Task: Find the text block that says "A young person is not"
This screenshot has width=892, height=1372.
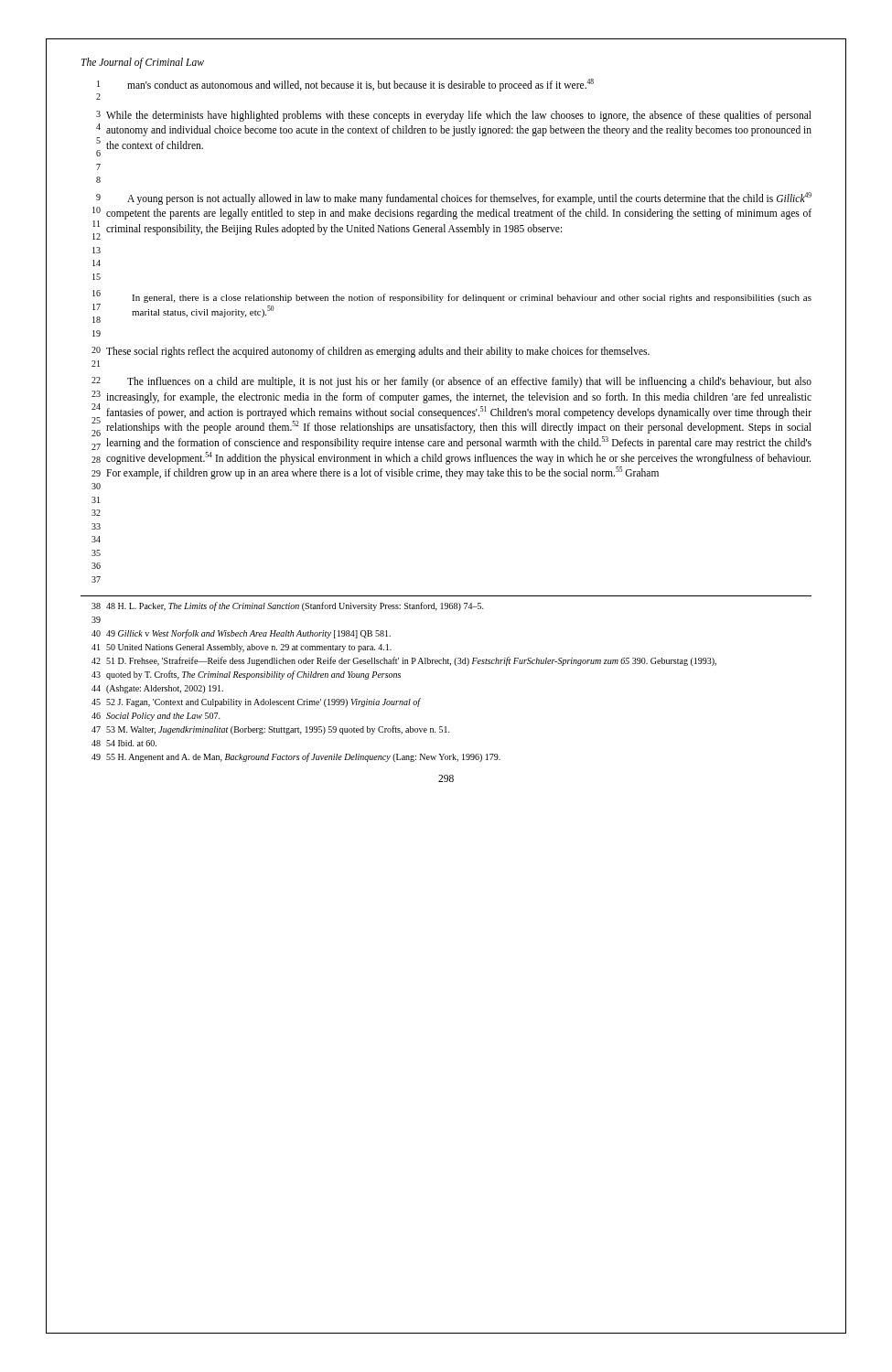Action: click(459, 214)
